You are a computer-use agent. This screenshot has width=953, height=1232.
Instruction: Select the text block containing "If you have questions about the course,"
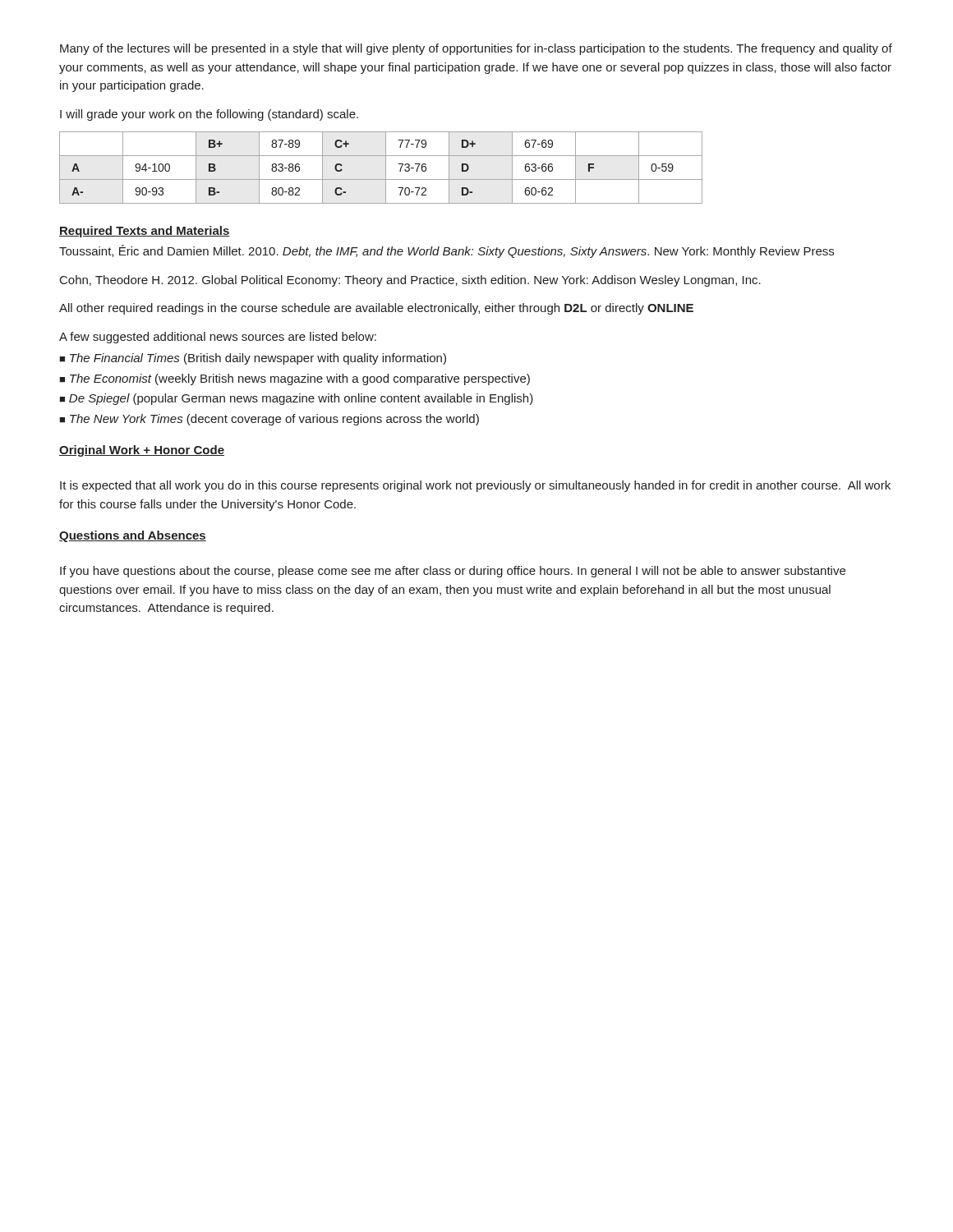tap(453, 589)
